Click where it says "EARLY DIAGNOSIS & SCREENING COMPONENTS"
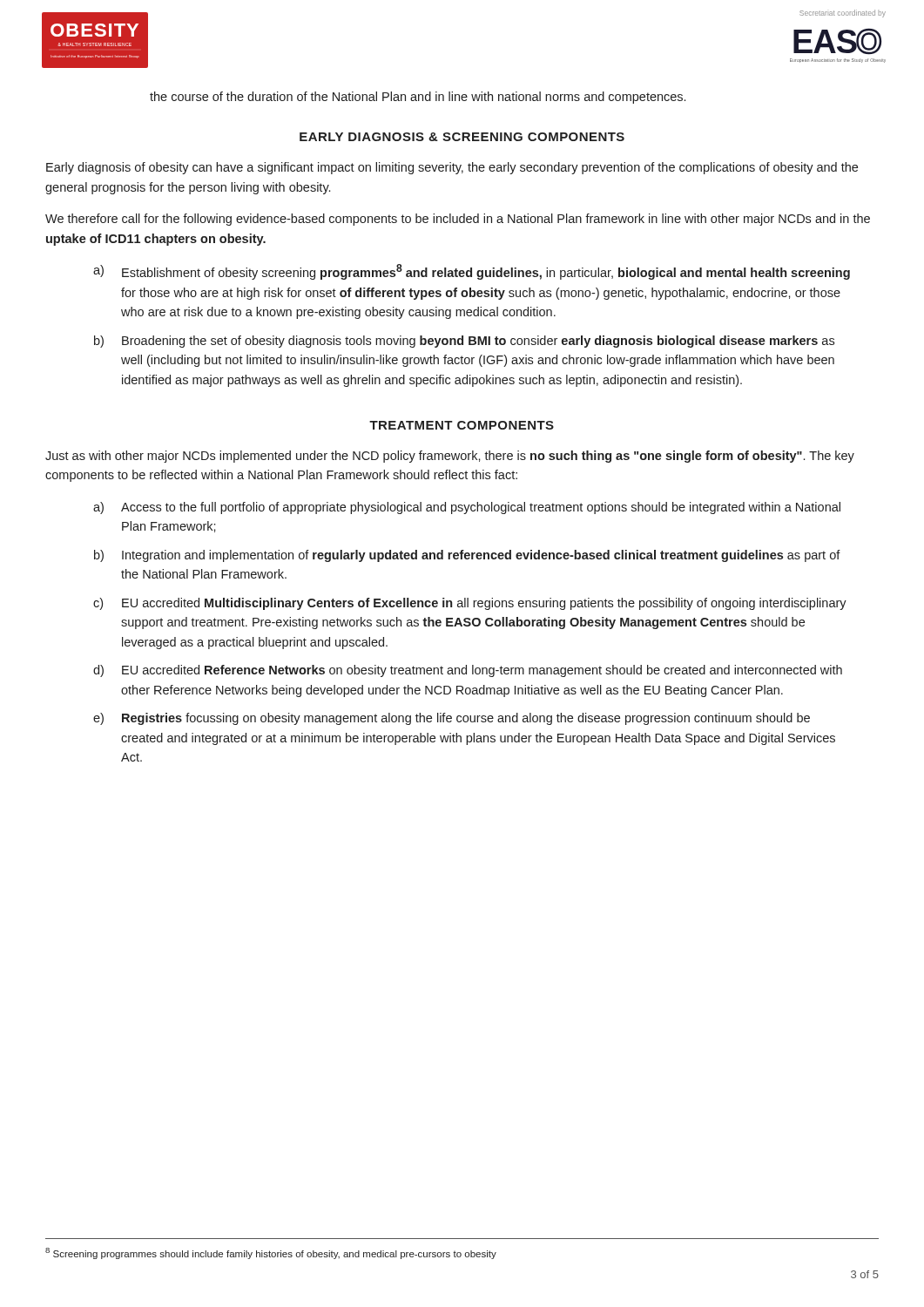Image resolution: width=924 pixels, height=1307 pixels. coord(462,137)
